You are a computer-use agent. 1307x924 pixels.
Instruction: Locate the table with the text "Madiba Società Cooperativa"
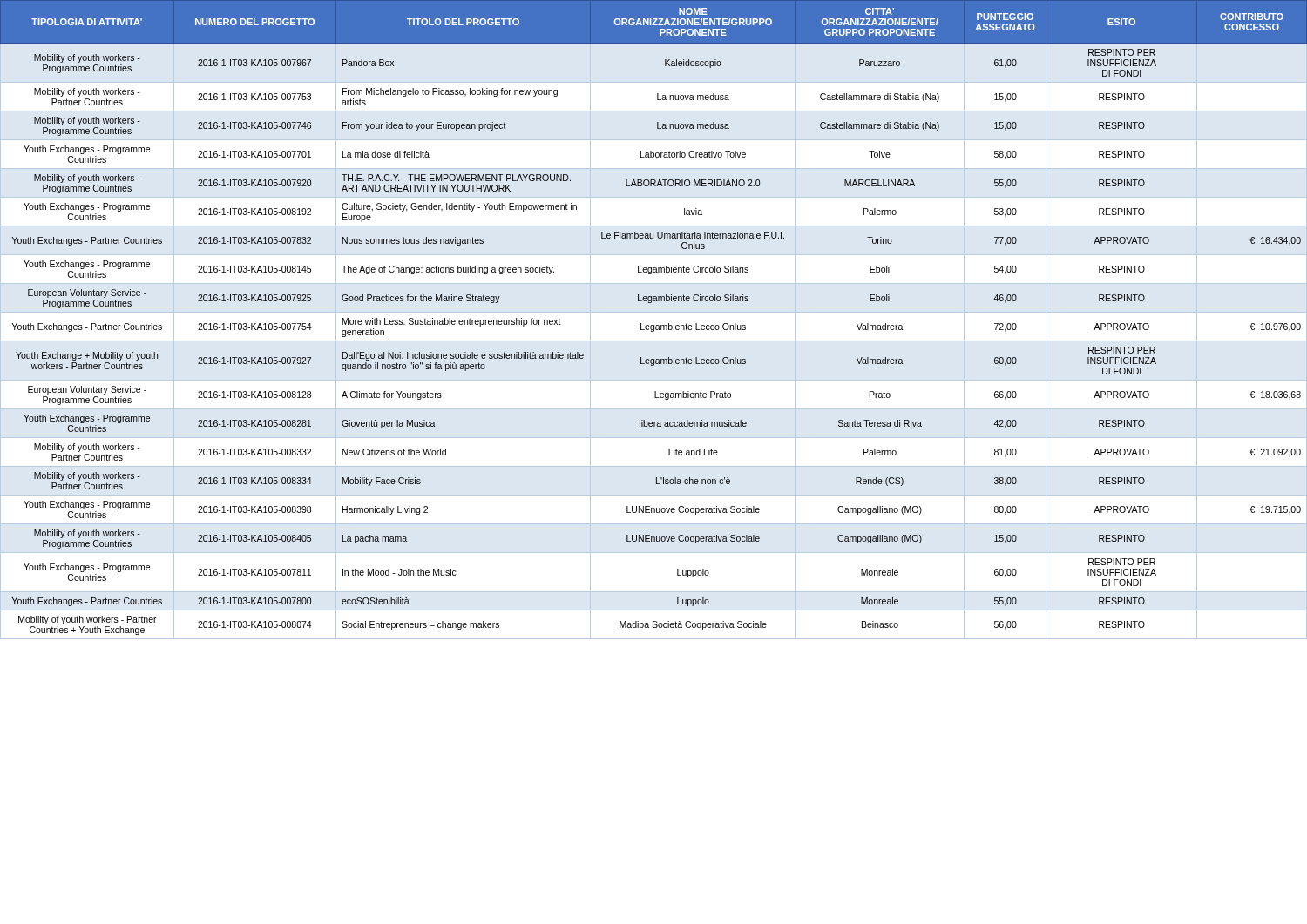(654, 320)
